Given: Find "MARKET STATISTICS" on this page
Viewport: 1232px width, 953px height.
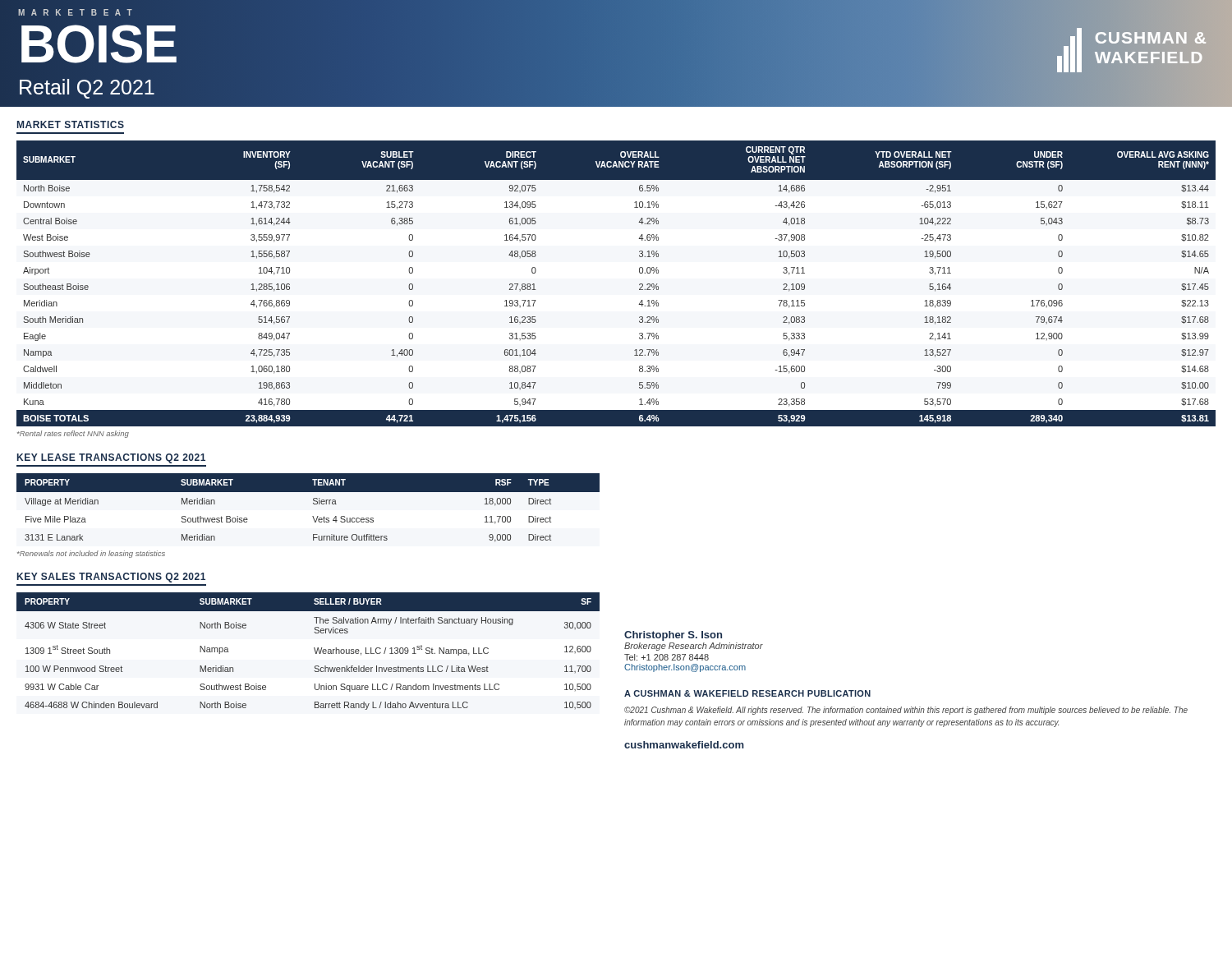Looking at the screenshot, I should point(70,125).
